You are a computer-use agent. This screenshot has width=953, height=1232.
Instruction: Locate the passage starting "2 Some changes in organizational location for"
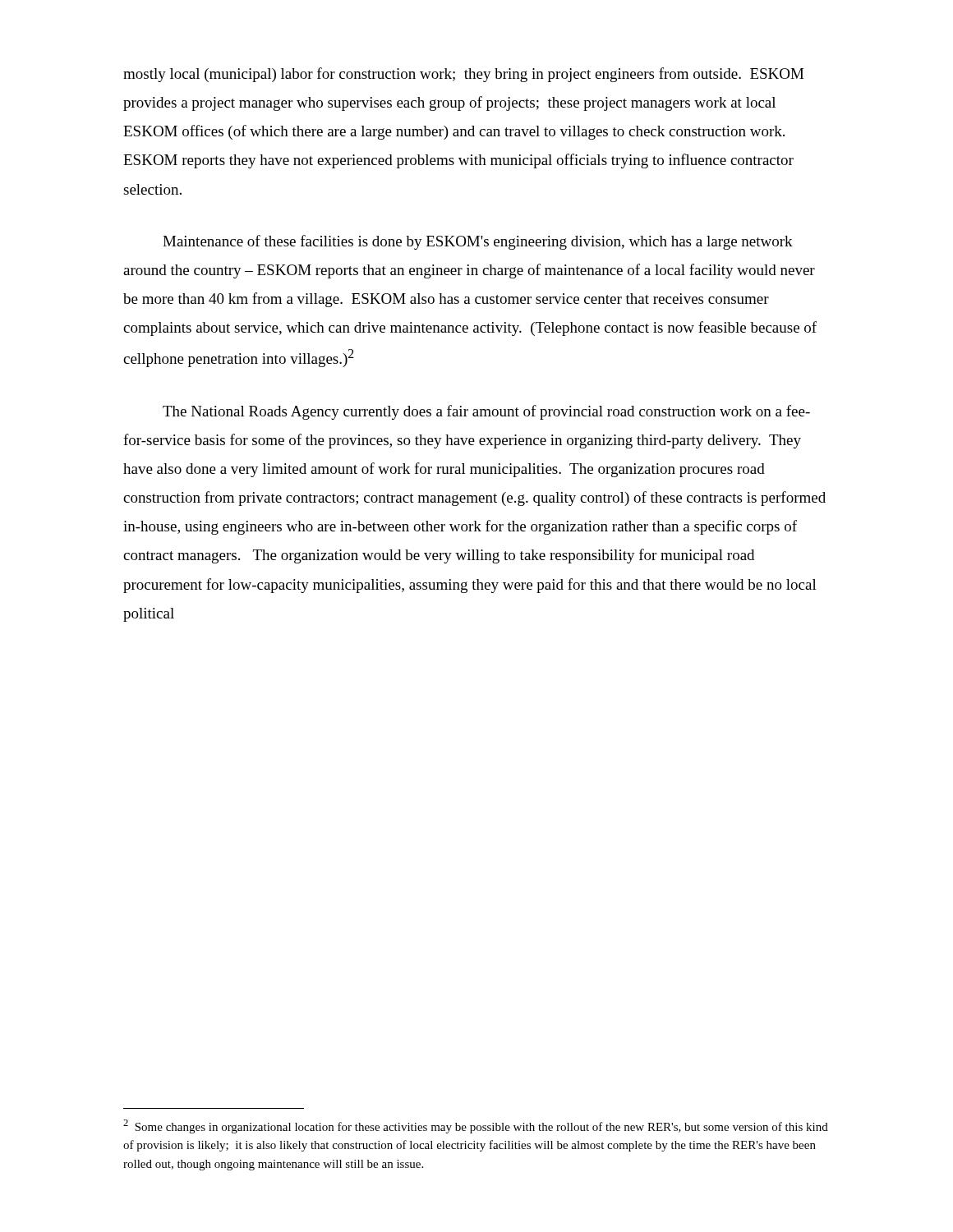point(476,1143)
